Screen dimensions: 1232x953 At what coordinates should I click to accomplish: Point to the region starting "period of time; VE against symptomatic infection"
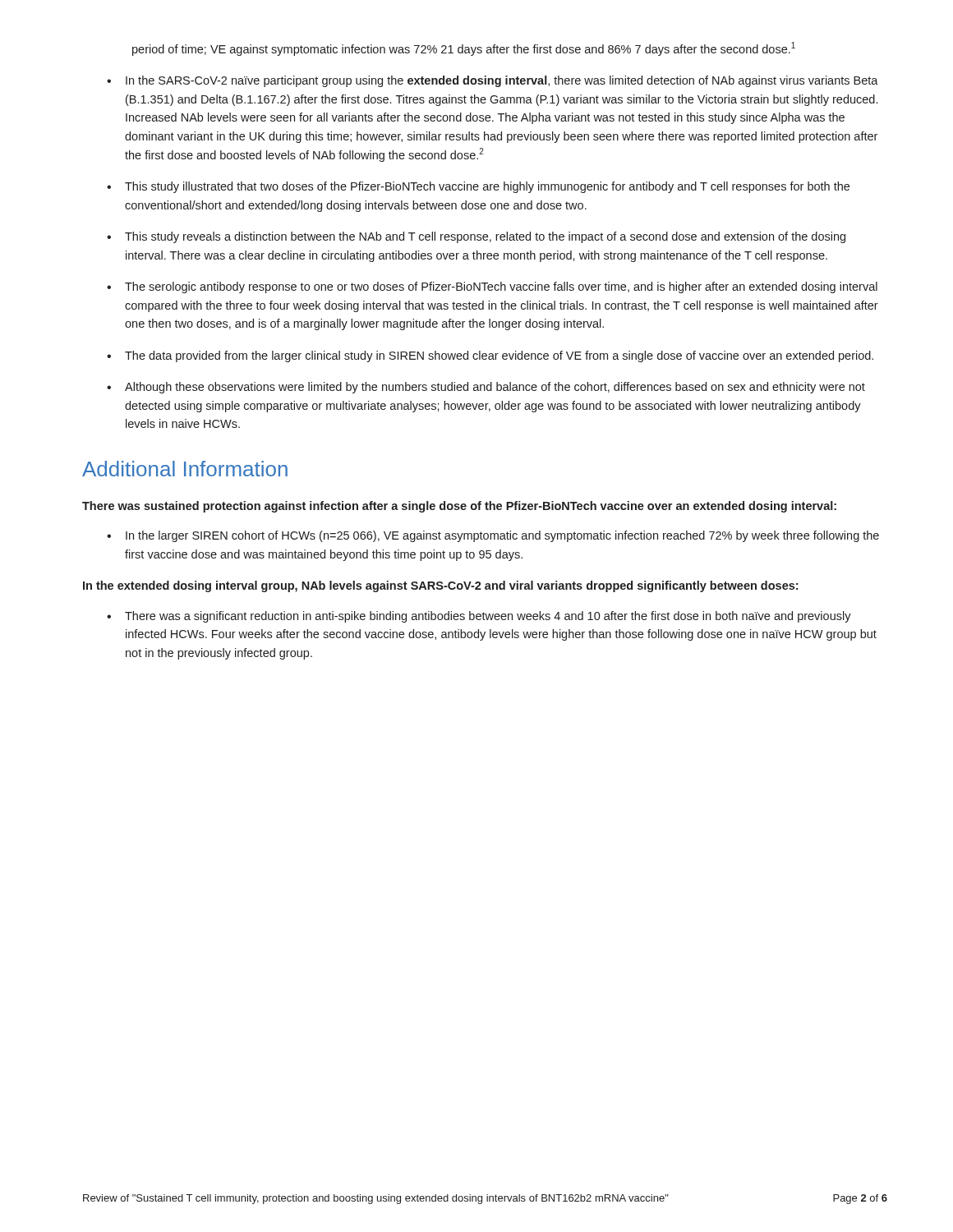tap(463, 48)
